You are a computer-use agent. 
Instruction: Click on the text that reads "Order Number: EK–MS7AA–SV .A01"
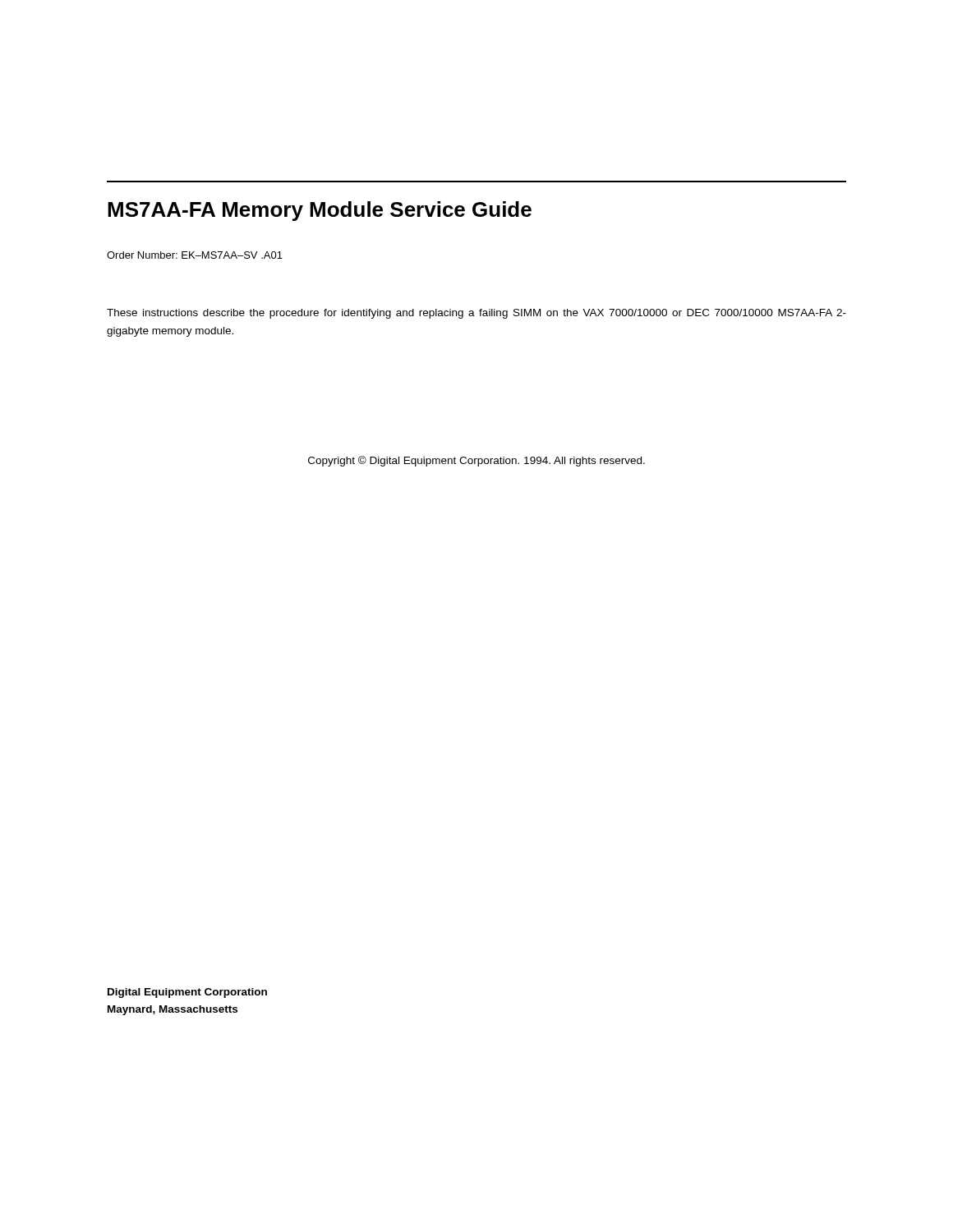pos(195,255)
